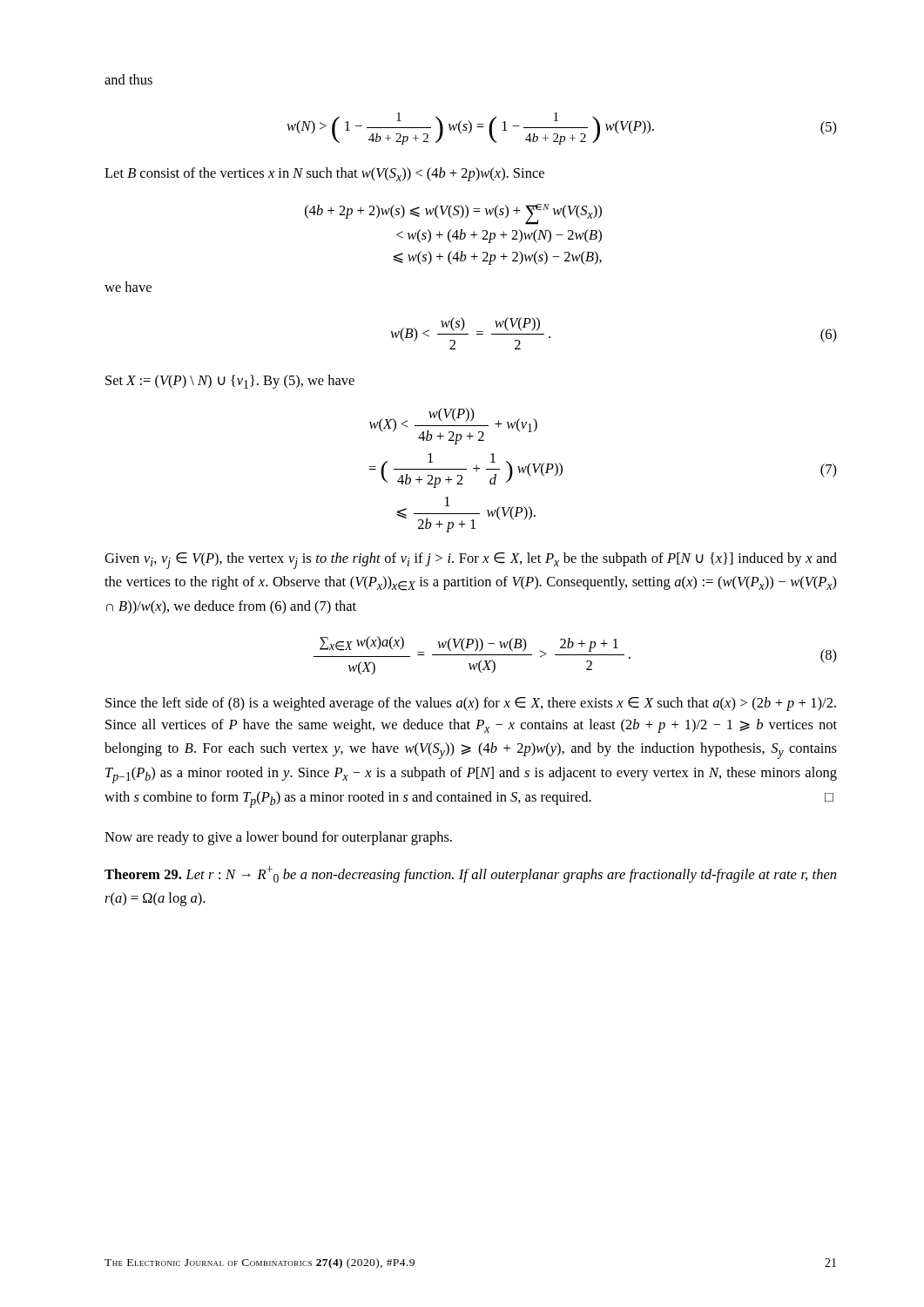Find the formula that says "w(X) < w(V(P)) 4b + 2p"

pyautogui.click(x=471, y=469)
